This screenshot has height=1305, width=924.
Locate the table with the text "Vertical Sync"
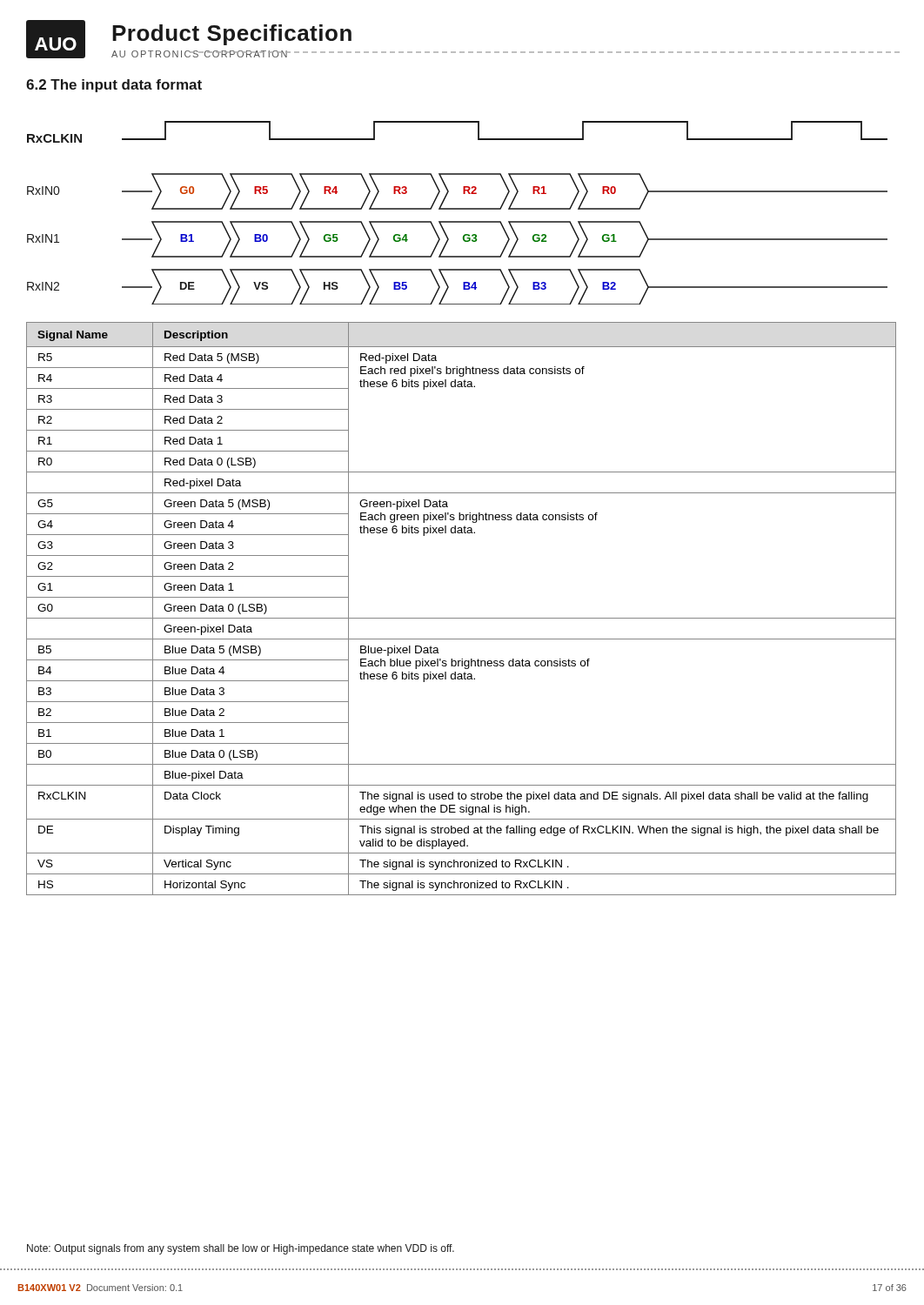pos(461,609)
